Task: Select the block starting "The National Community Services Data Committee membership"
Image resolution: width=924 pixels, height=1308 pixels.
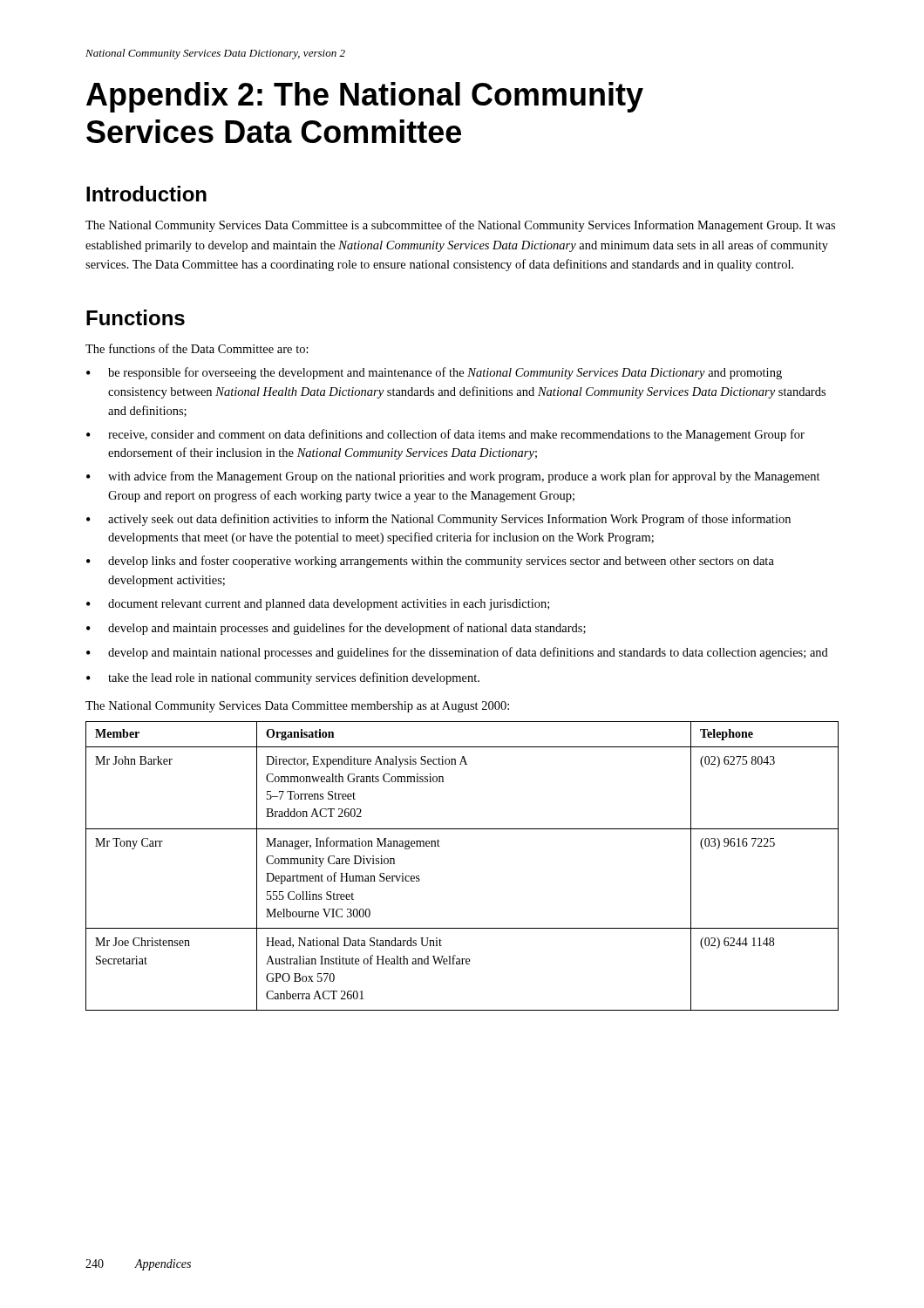Action: [x=298, y=705]
